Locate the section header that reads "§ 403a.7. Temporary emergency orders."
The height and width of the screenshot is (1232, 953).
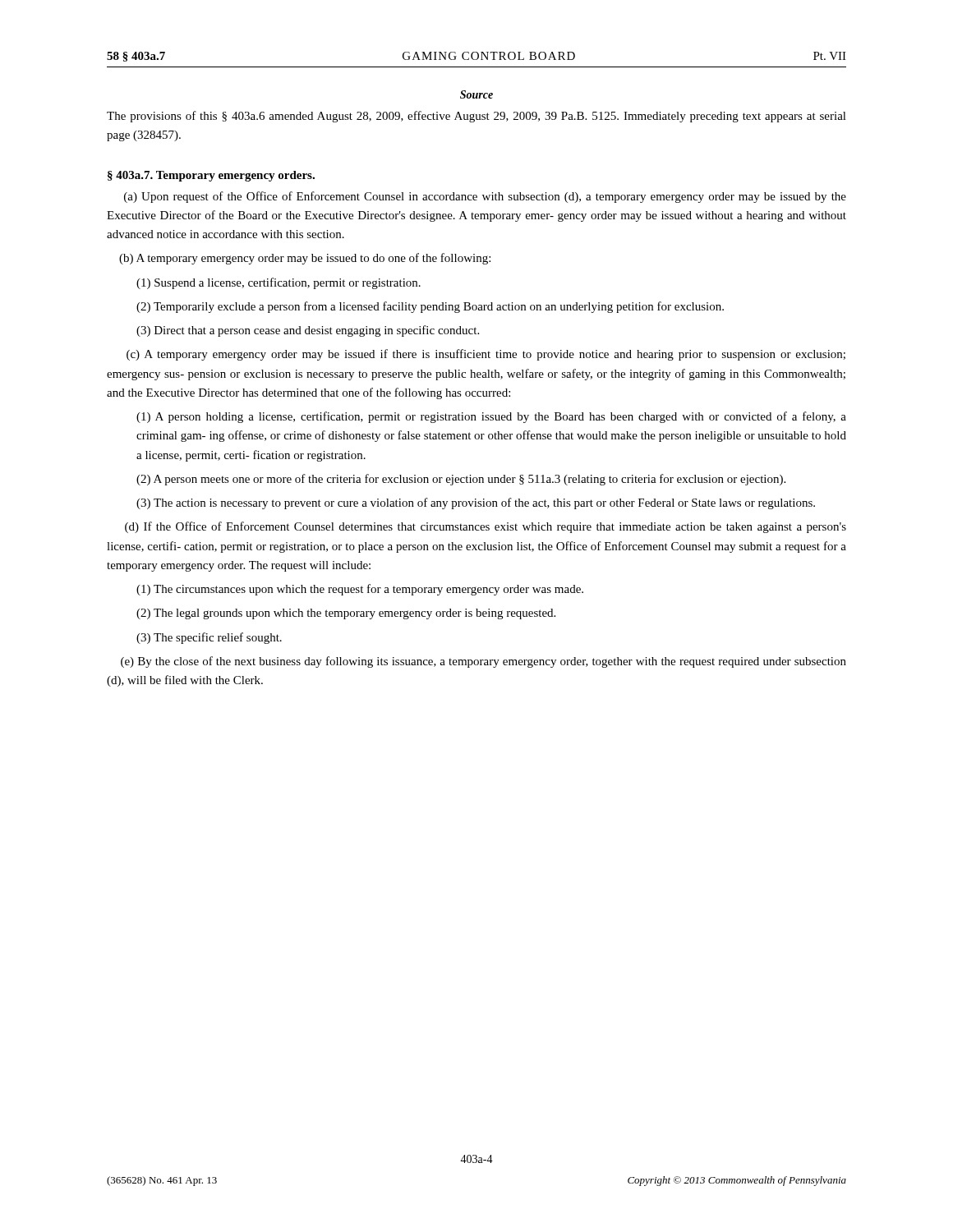point(211,175)
